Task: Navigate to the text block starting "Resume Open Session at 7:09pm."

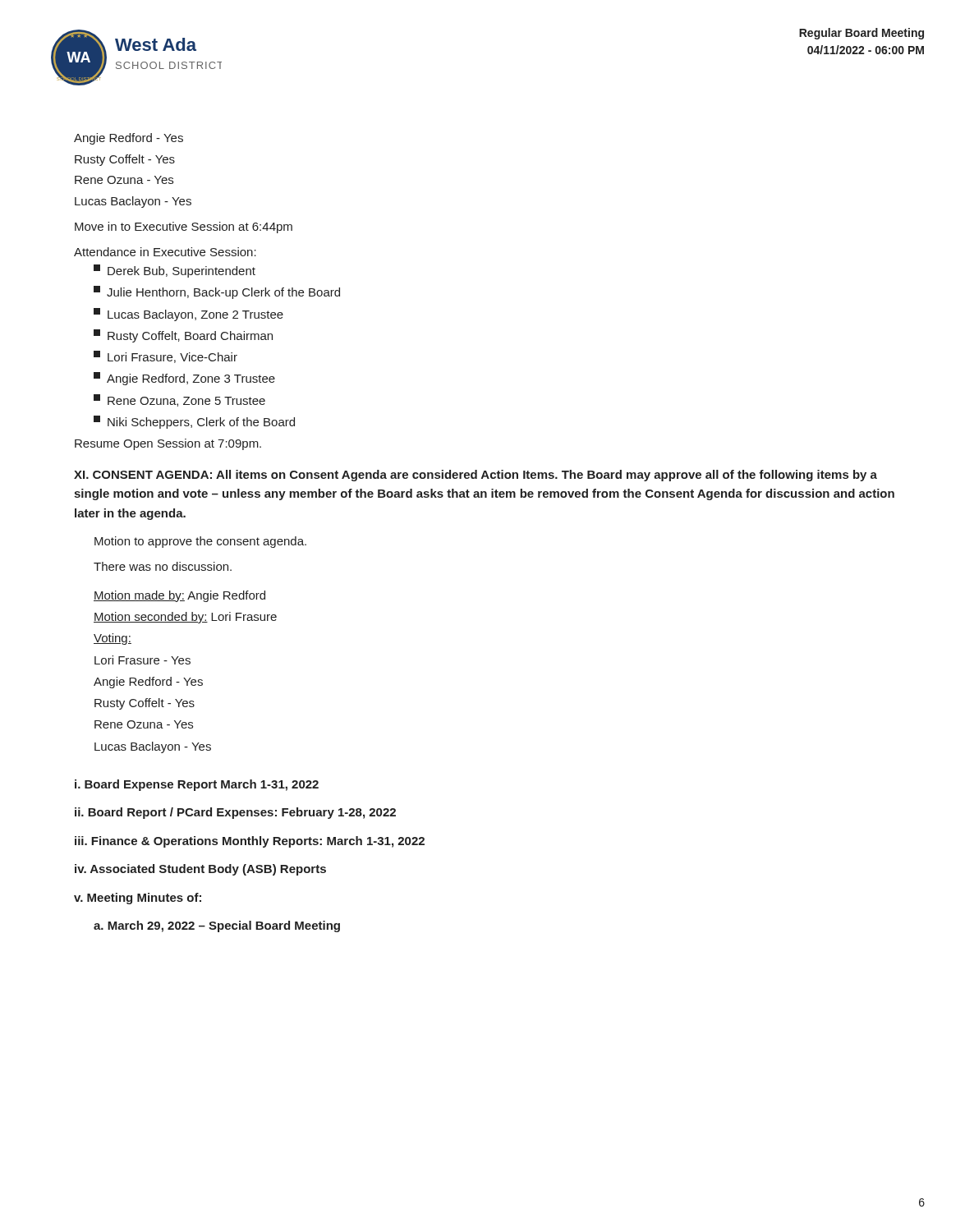Action: tap(168, 443)
